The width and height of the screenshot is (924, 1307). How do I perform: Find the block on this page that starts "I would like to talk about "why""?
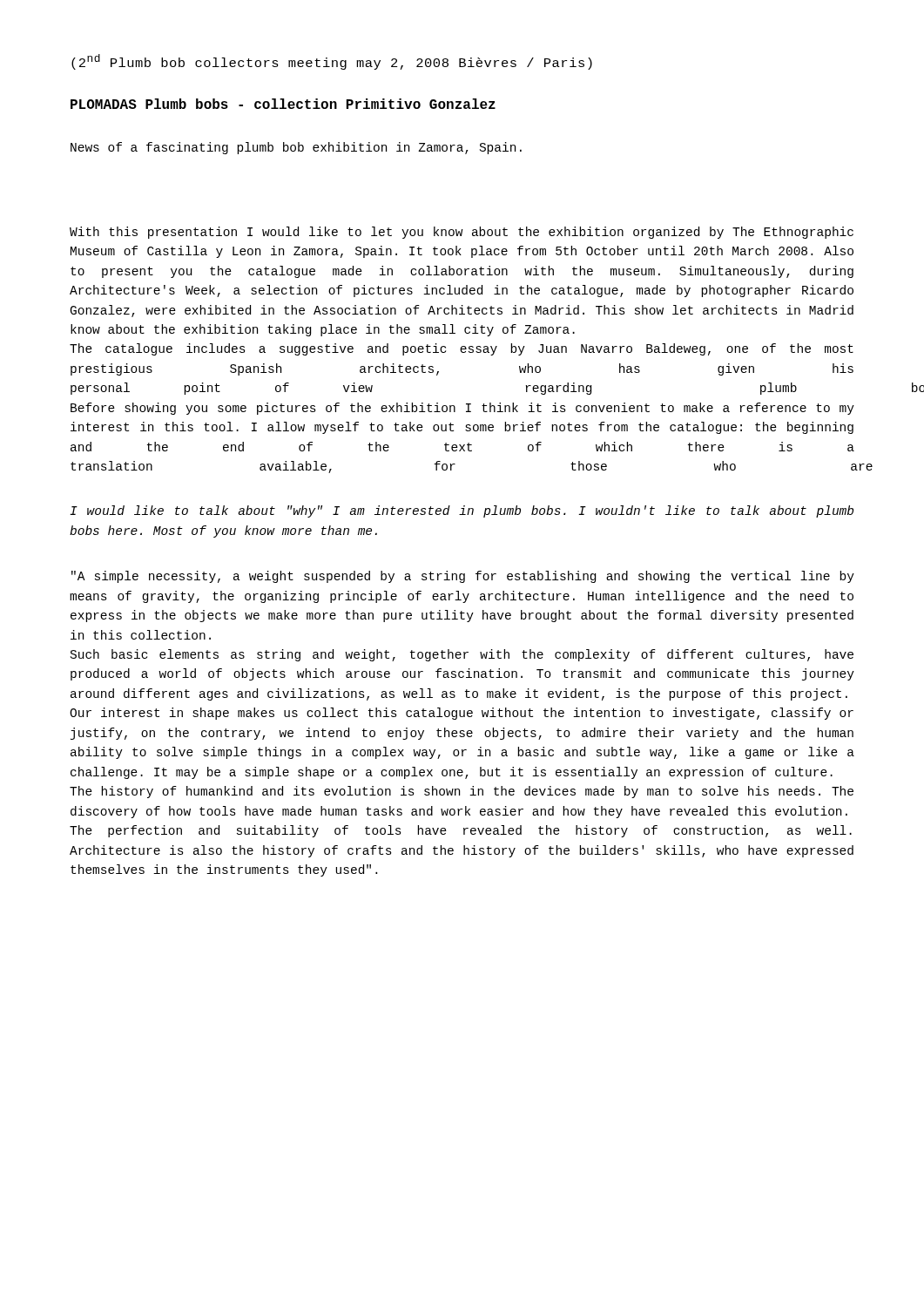(462, 522)
